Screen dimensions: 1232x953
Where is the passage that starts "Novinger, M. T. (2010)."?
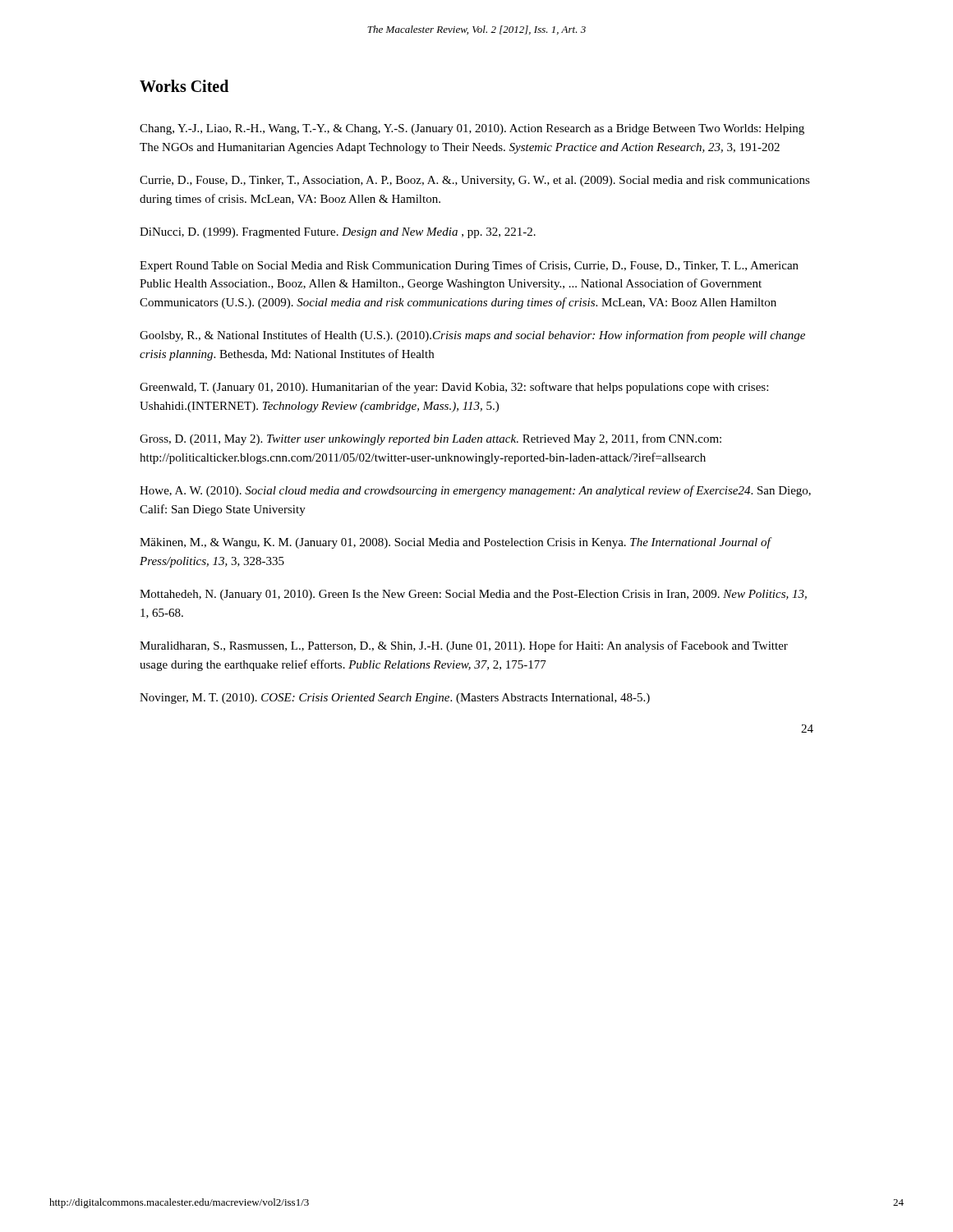coord(395,697)
